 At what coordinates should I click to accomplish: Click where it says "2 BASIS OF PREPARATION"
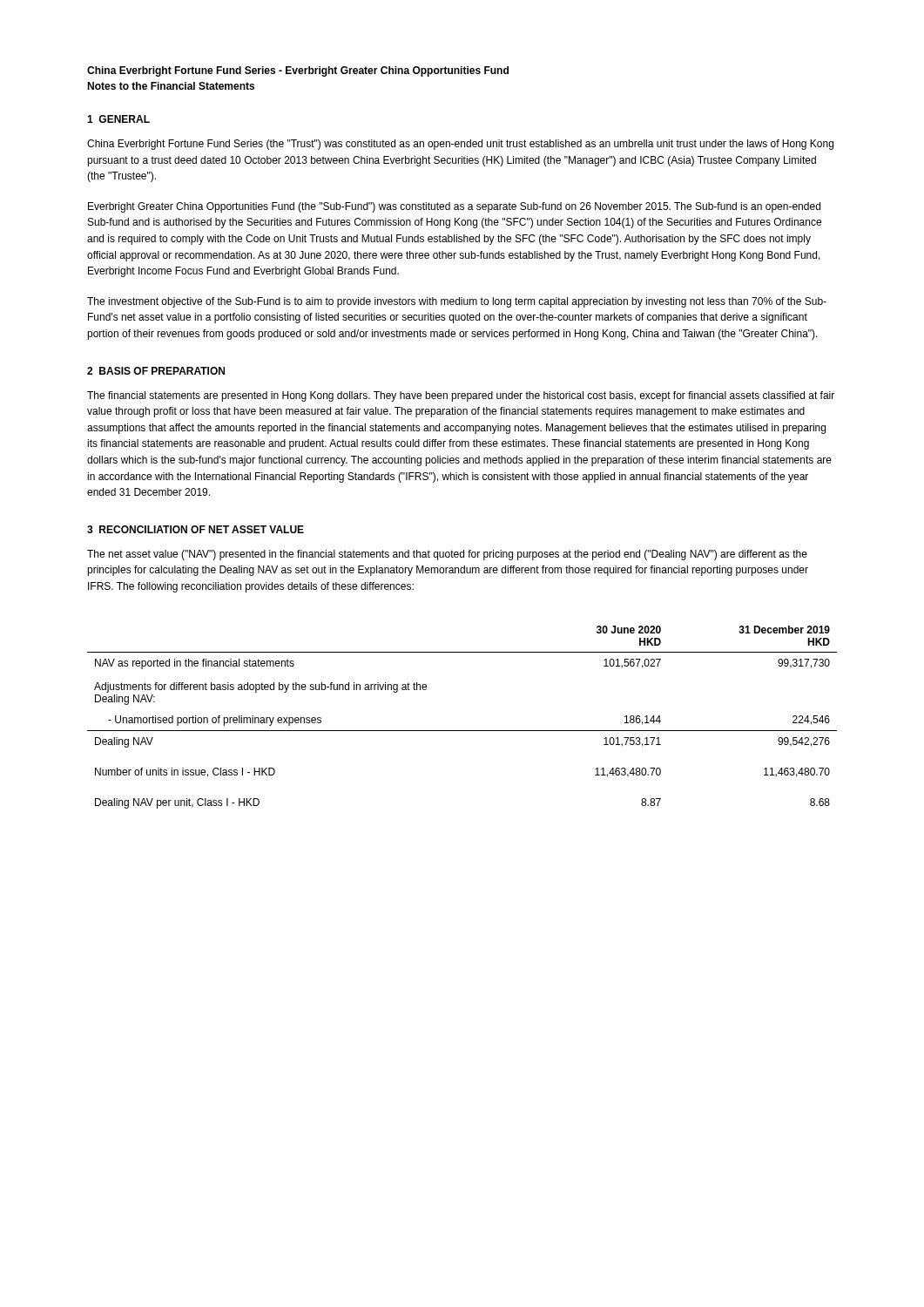pos(156,371)
